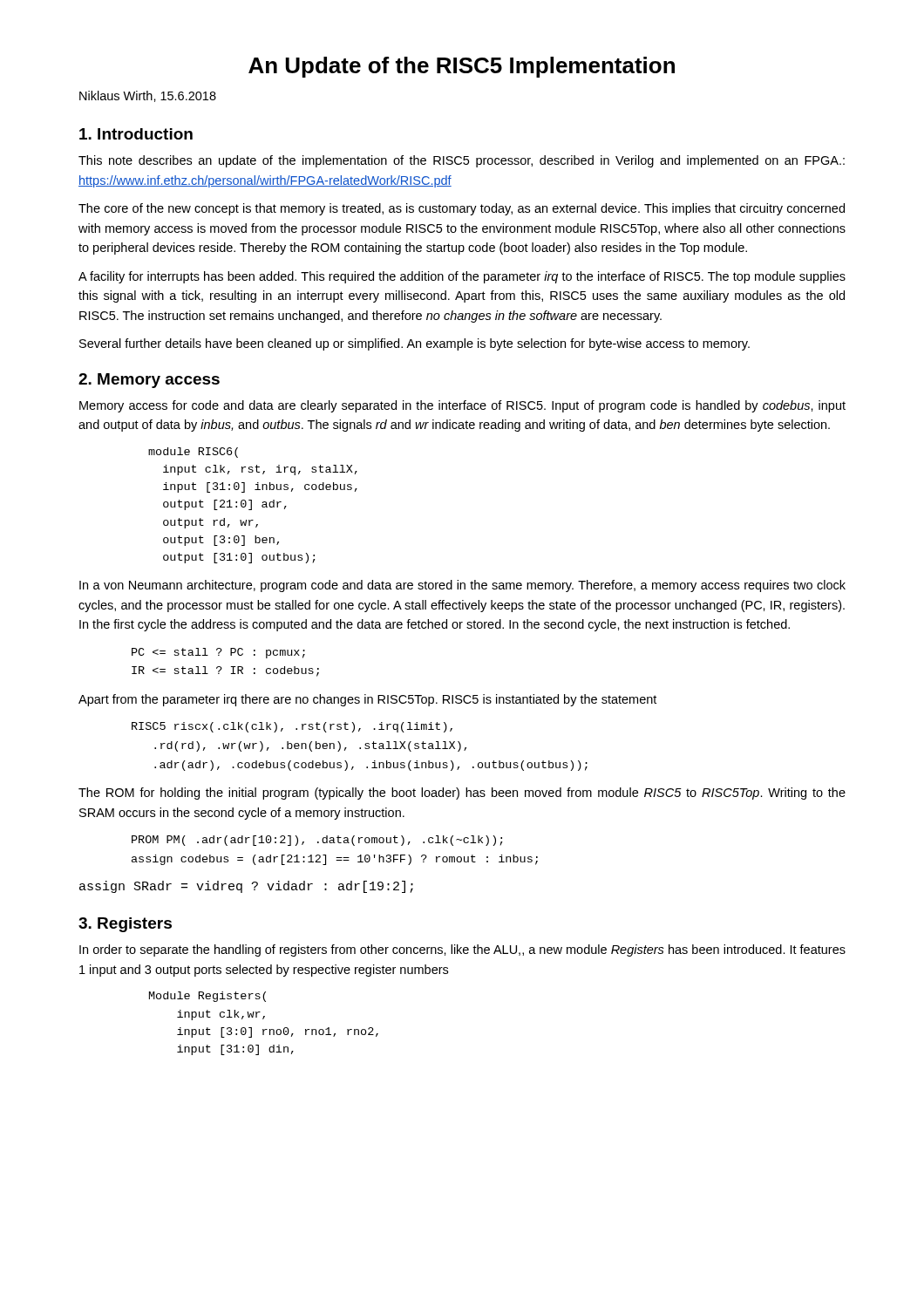Find the text starting "3. Registers"
Viewport: 924px width, 1308px height.
(x=125, y=925)
